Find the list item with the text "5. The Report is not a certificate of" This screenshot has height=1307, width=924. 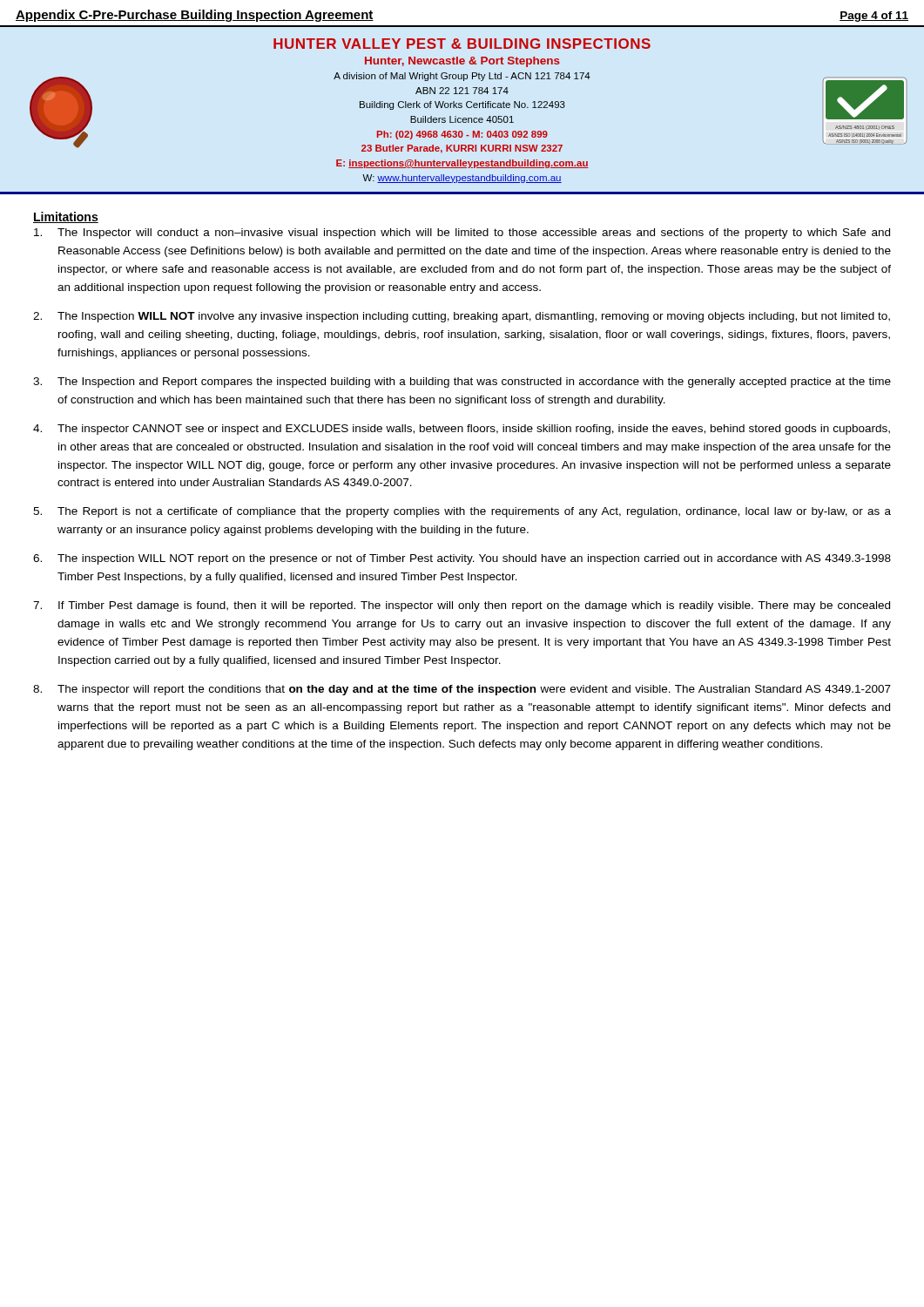[x=462, y=521]
